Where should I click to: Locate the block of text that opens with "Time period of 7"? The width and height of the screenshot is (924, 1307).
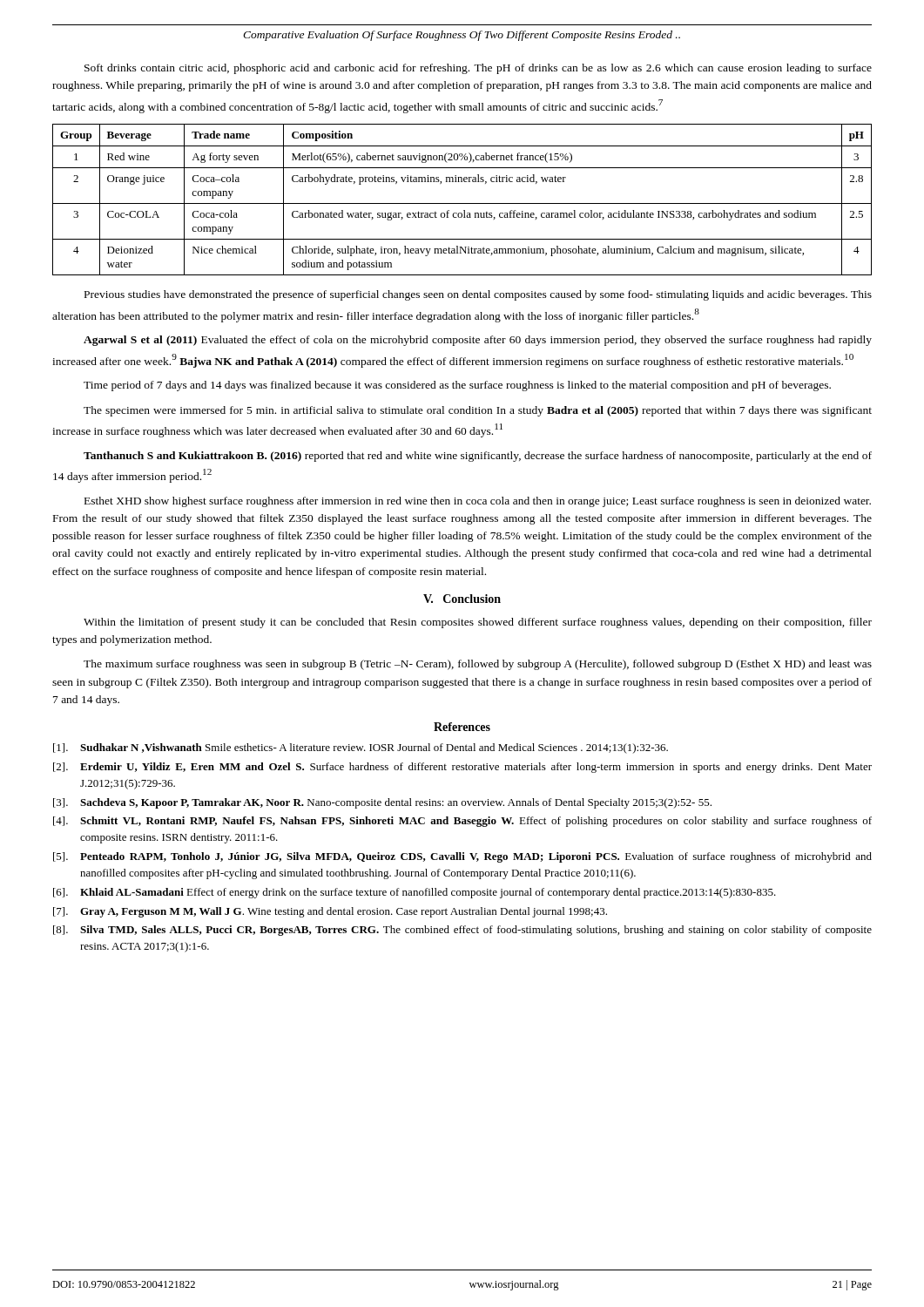point(462,385)
